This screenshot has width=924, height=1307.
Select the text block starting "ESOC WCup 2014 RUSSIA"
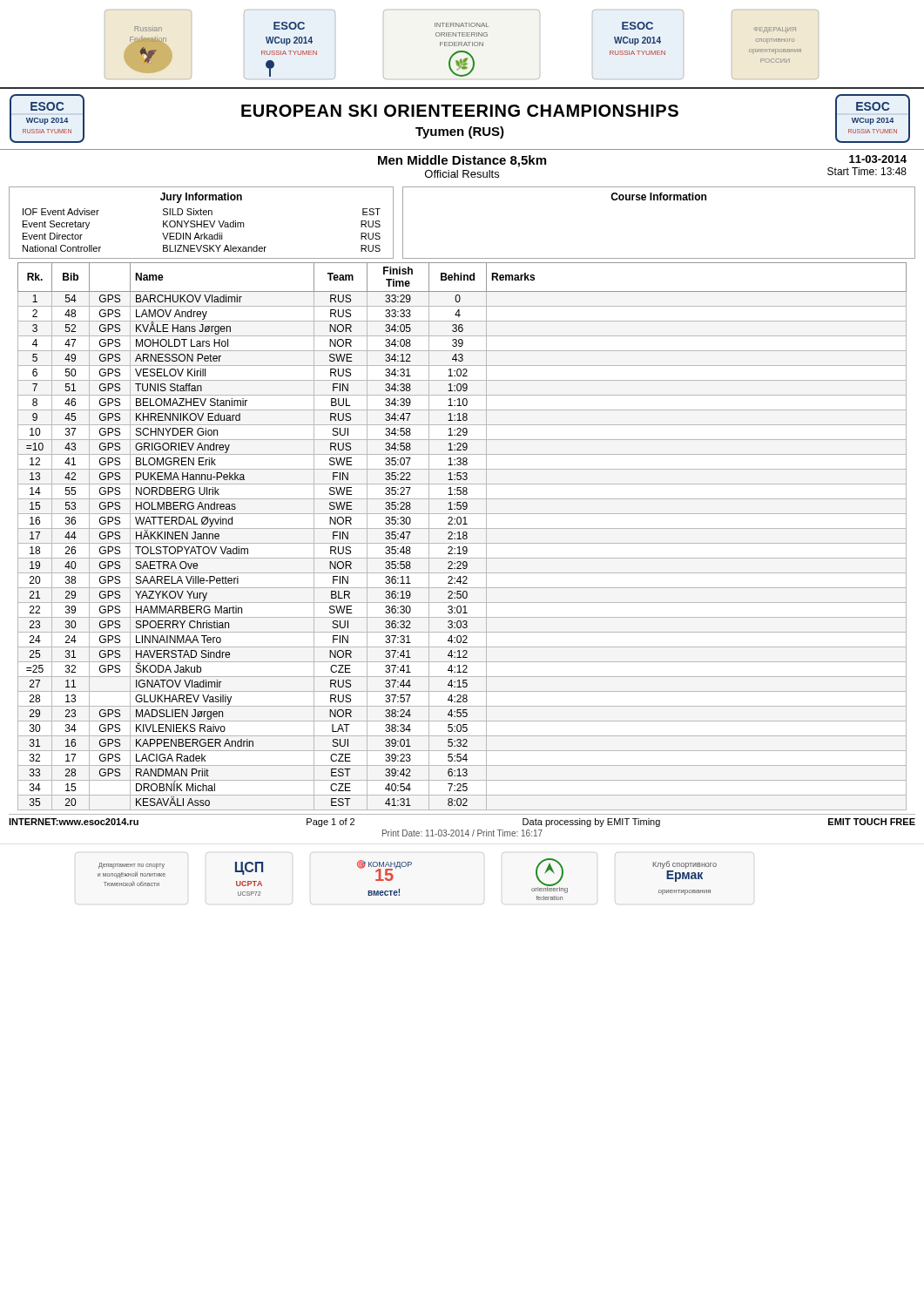click(x=460, y=120)
